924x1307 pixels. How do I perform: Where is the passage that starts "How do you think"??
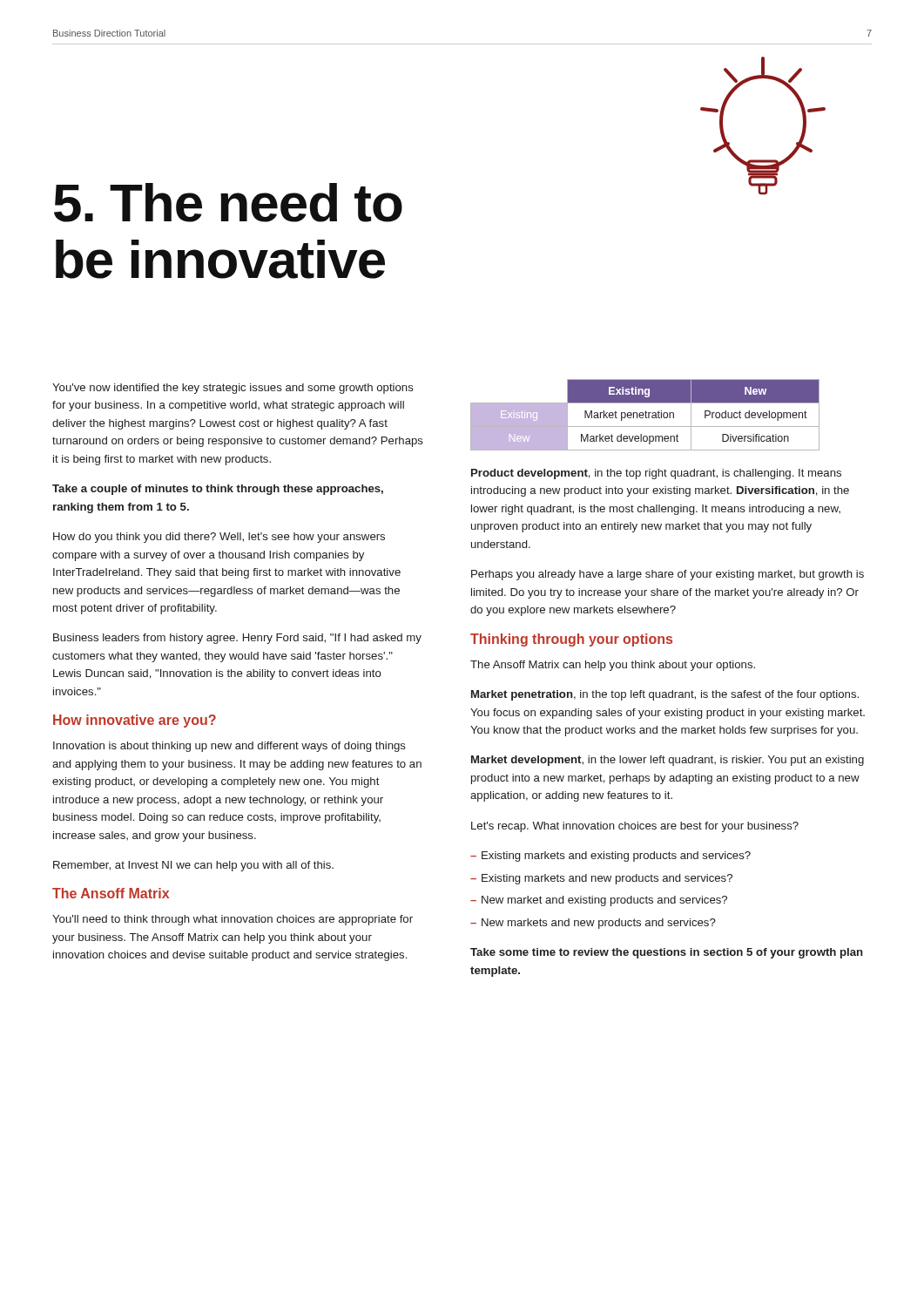[227, 572]
